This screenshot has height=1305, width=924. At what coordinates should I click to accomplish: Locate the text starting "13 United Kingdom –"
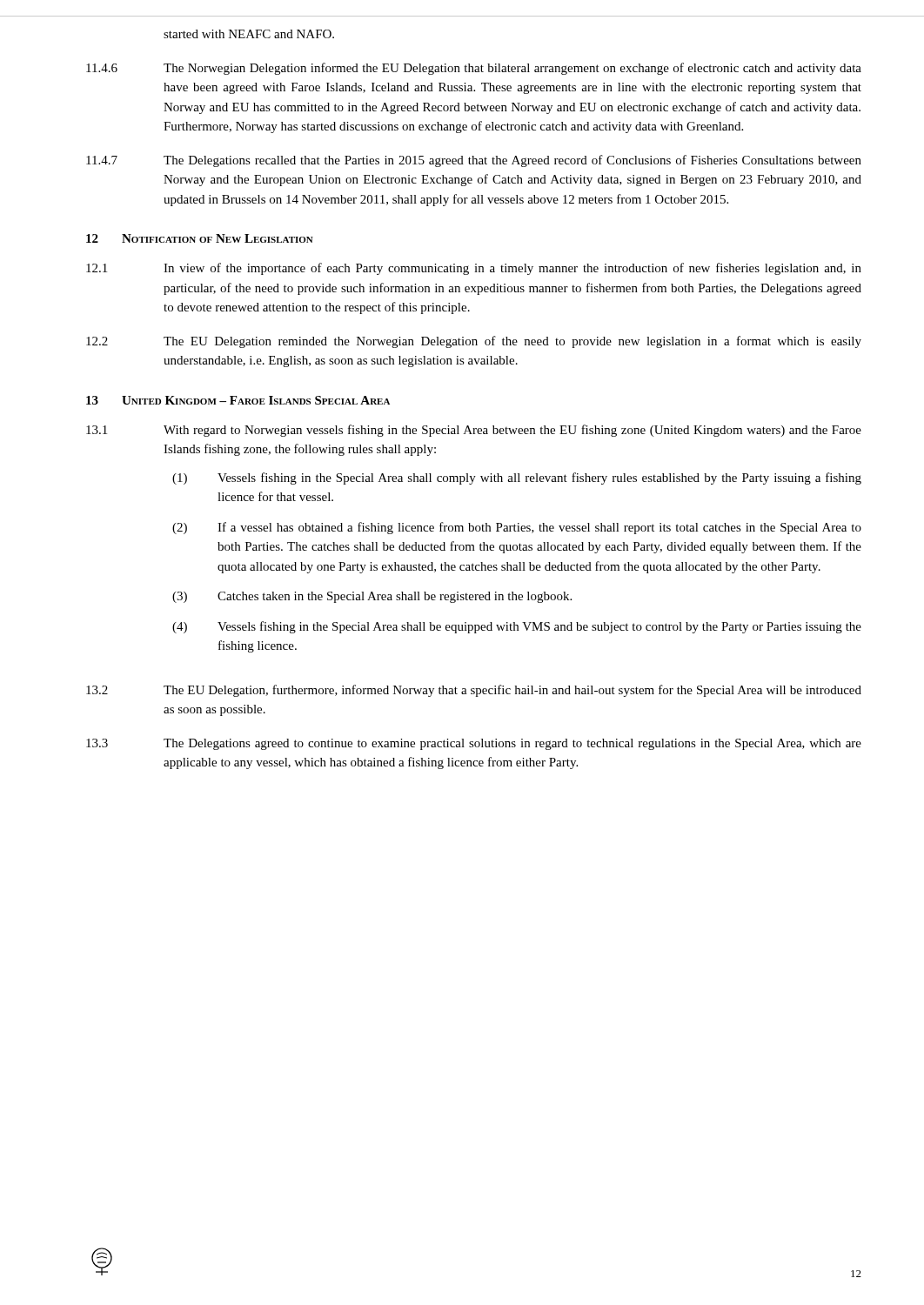[238, 400]
